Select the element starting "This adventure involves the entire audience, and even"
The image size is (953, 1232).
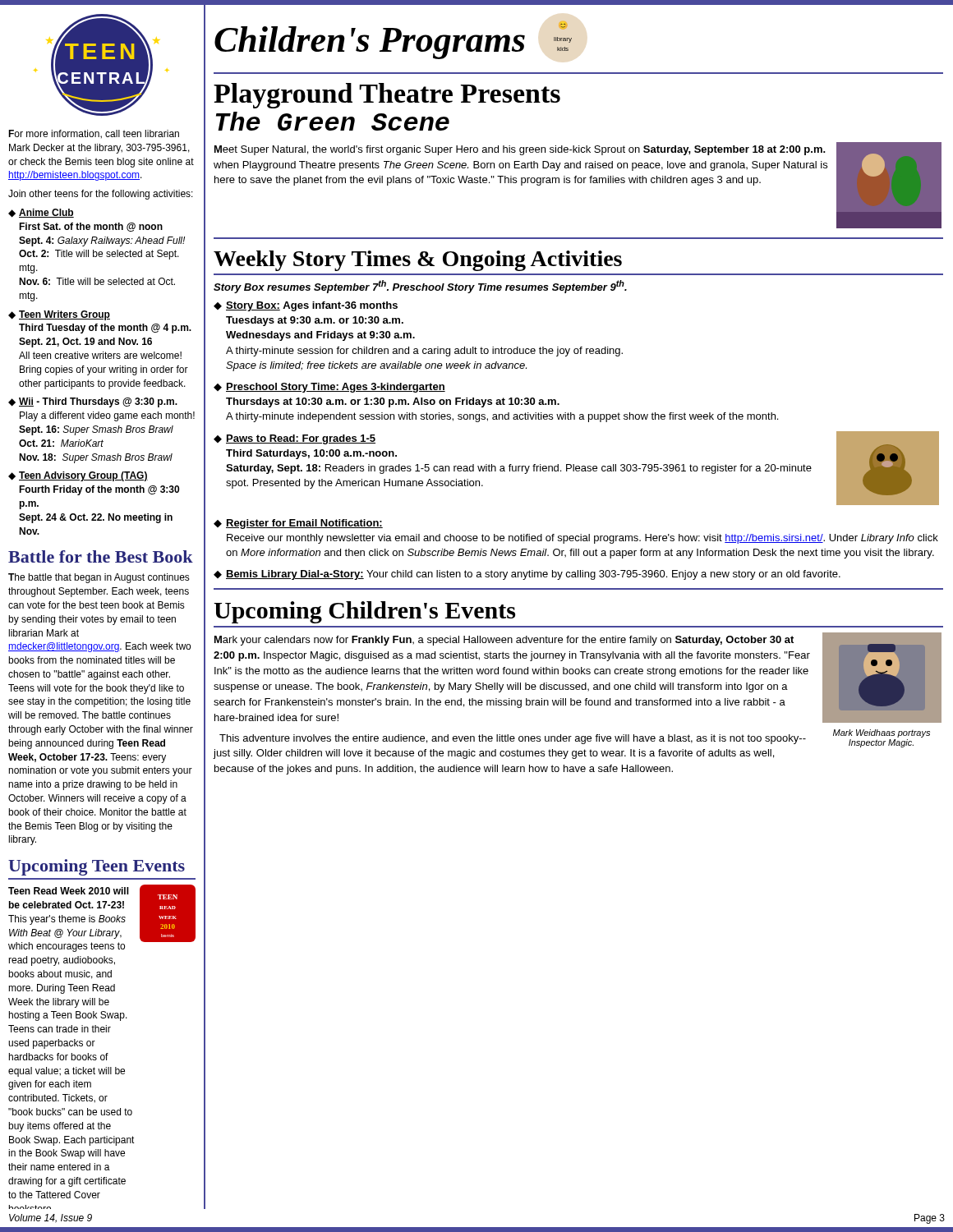510,753
